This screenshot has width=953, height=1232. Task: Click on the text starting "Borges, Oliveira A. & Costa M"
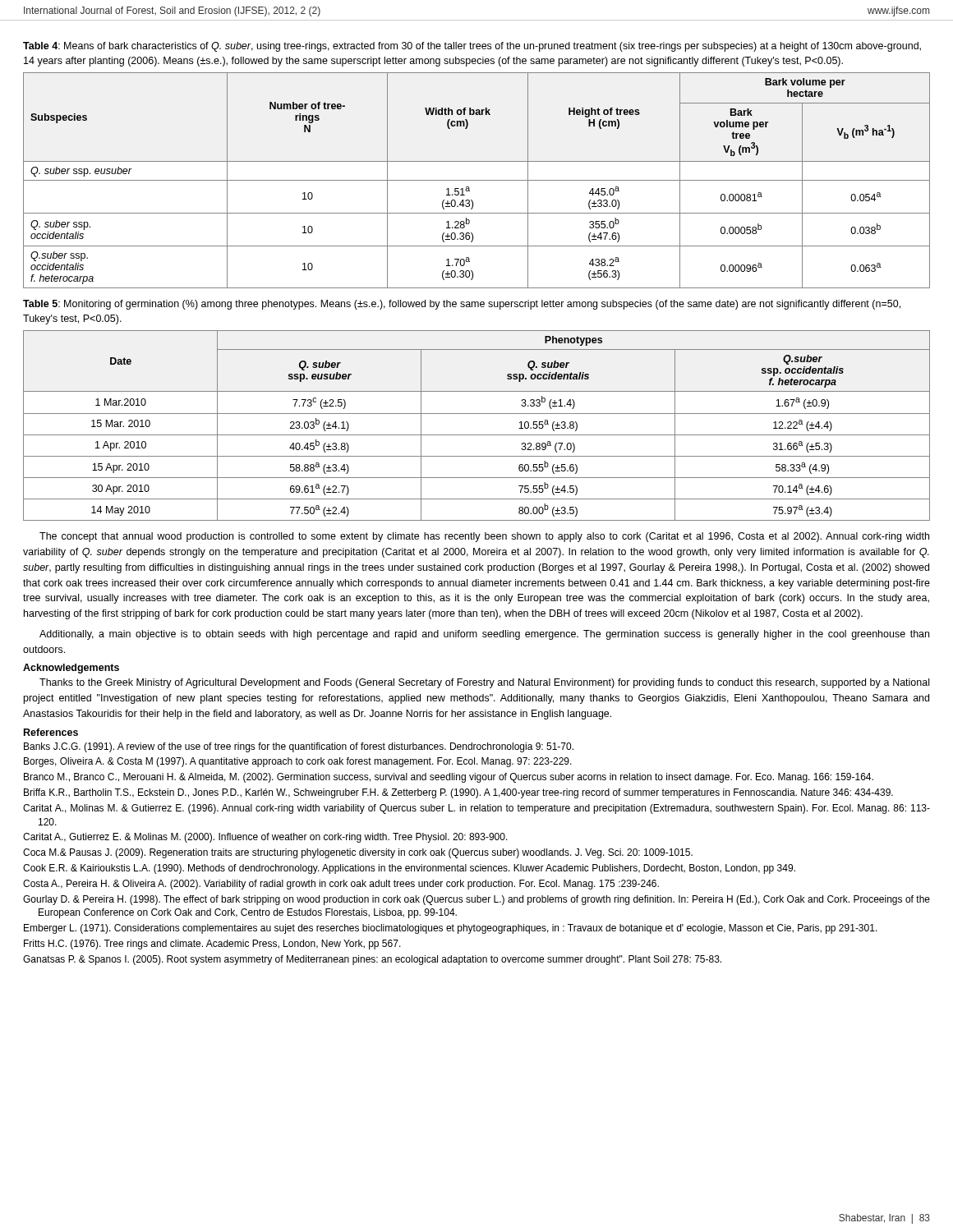coord(298,762)
